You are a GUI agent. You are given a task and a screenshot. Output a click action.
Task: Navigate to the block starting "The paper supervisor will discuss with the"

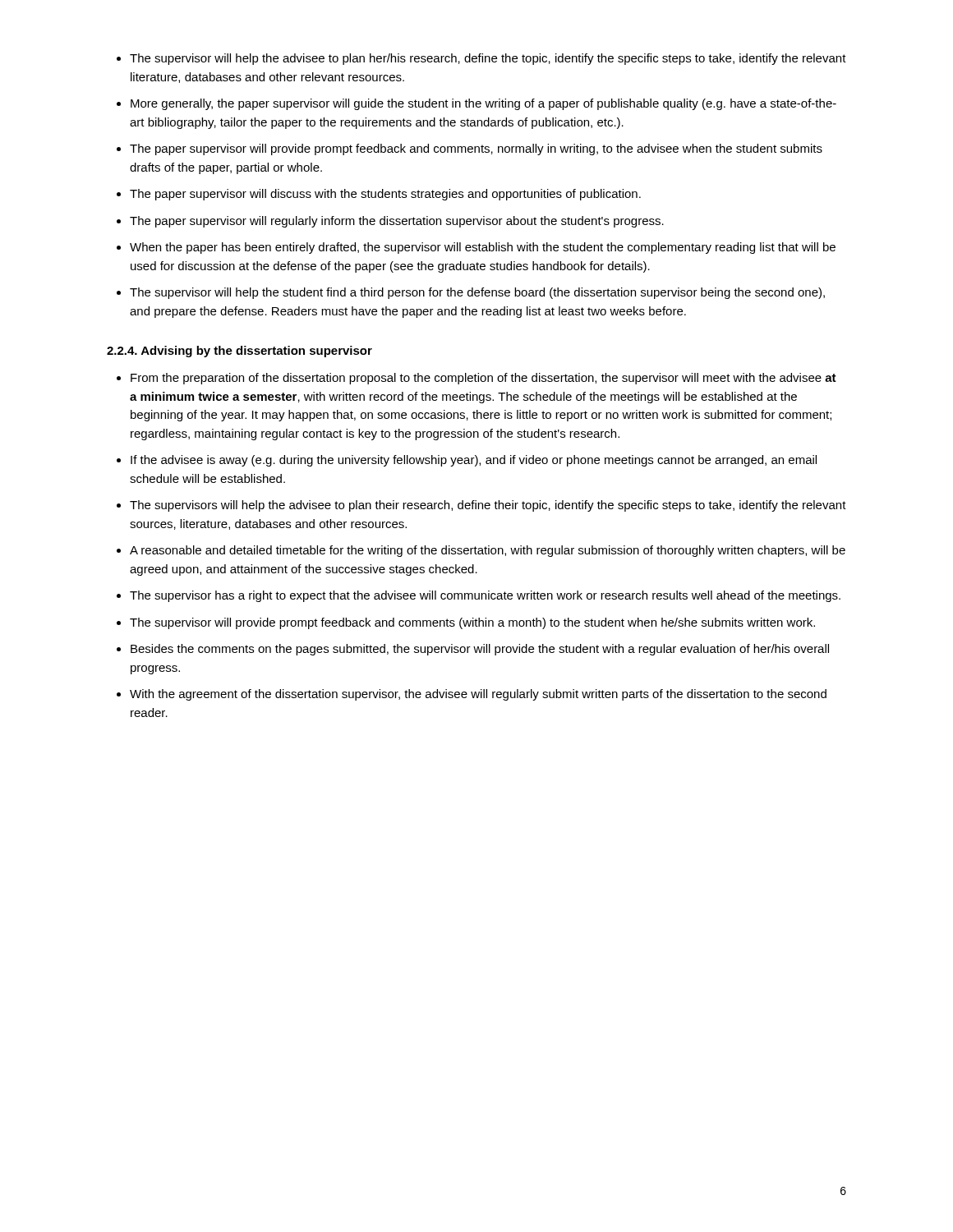tap(488, 194)
